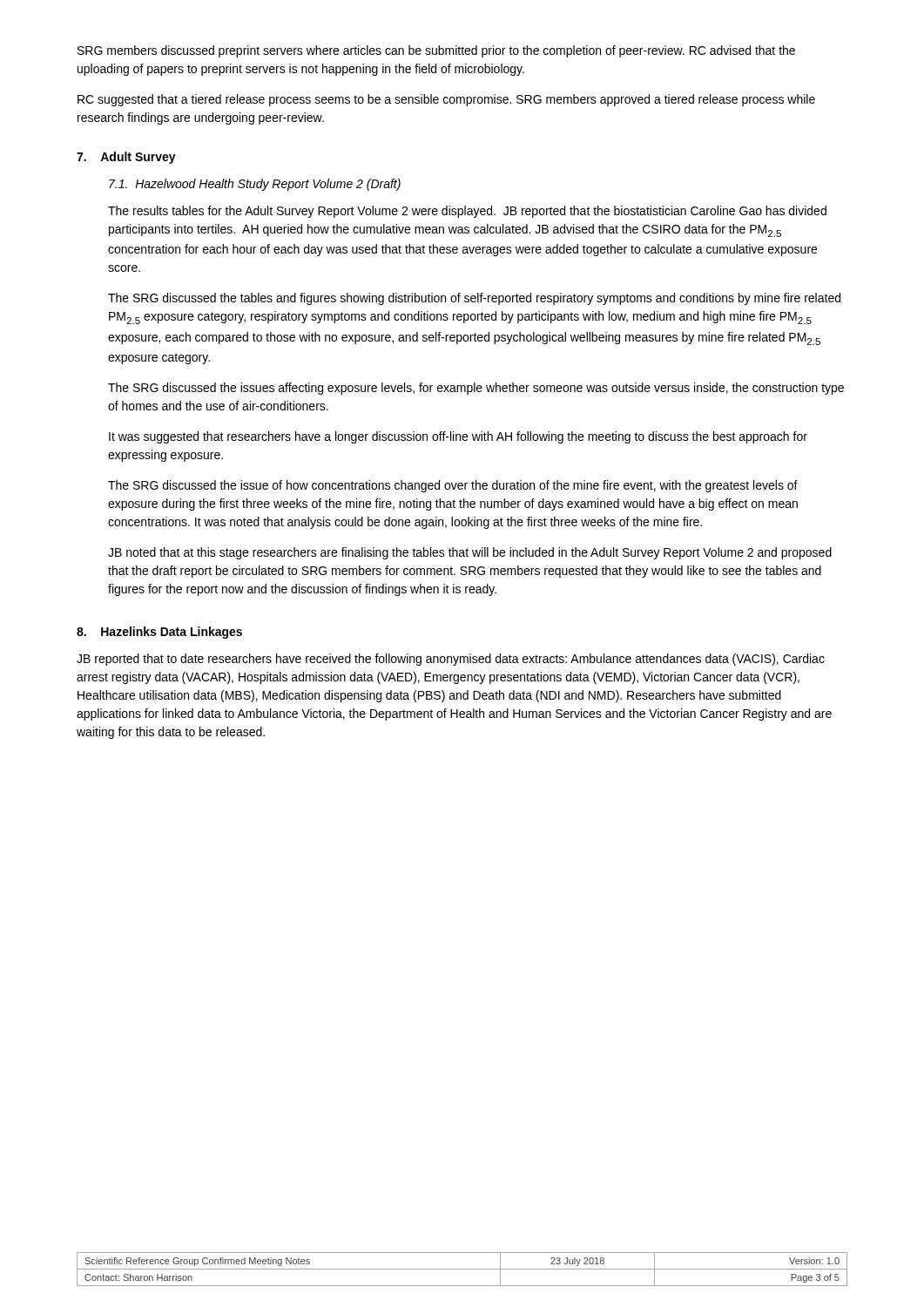Locate the element starting "The SRG discussed the issues affecting exposure levels,"
924x1307 pixels.
[x=476, y=397]
